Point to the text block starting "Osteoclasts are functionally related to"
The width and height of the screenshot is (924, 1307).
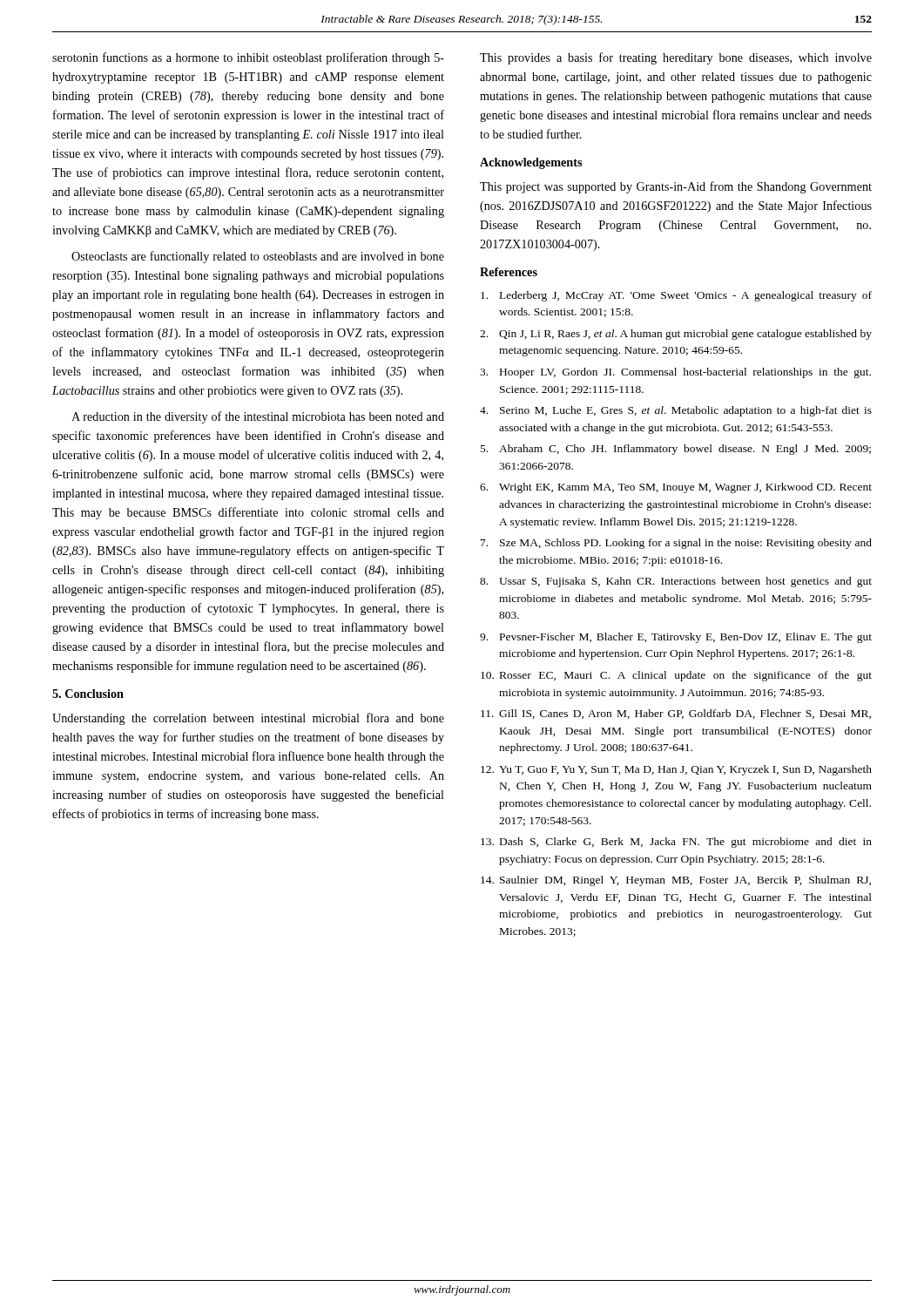248,323
